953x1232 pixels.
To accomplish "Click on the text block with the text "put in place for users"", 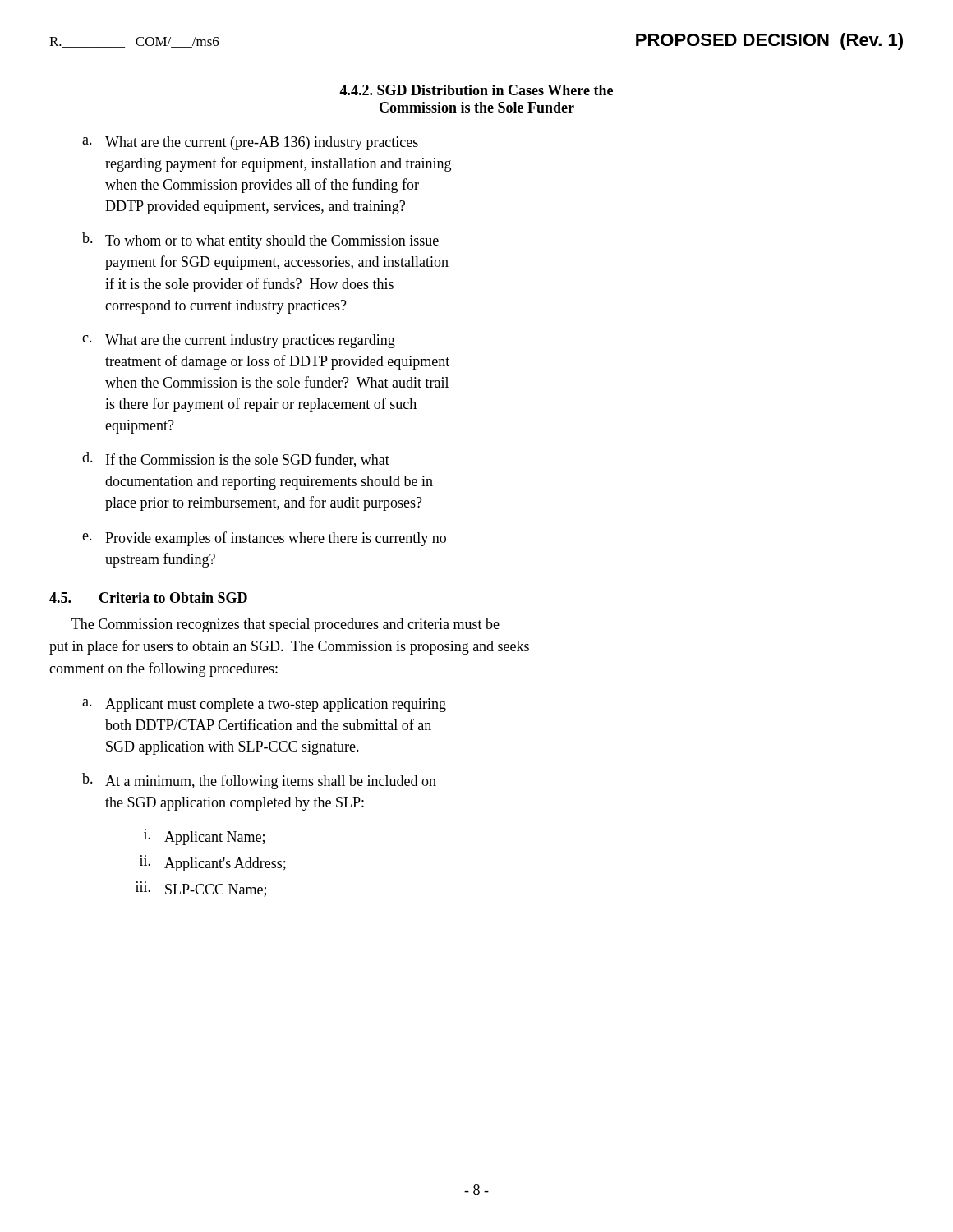I will pyautogui.click(x=289, y=646).
